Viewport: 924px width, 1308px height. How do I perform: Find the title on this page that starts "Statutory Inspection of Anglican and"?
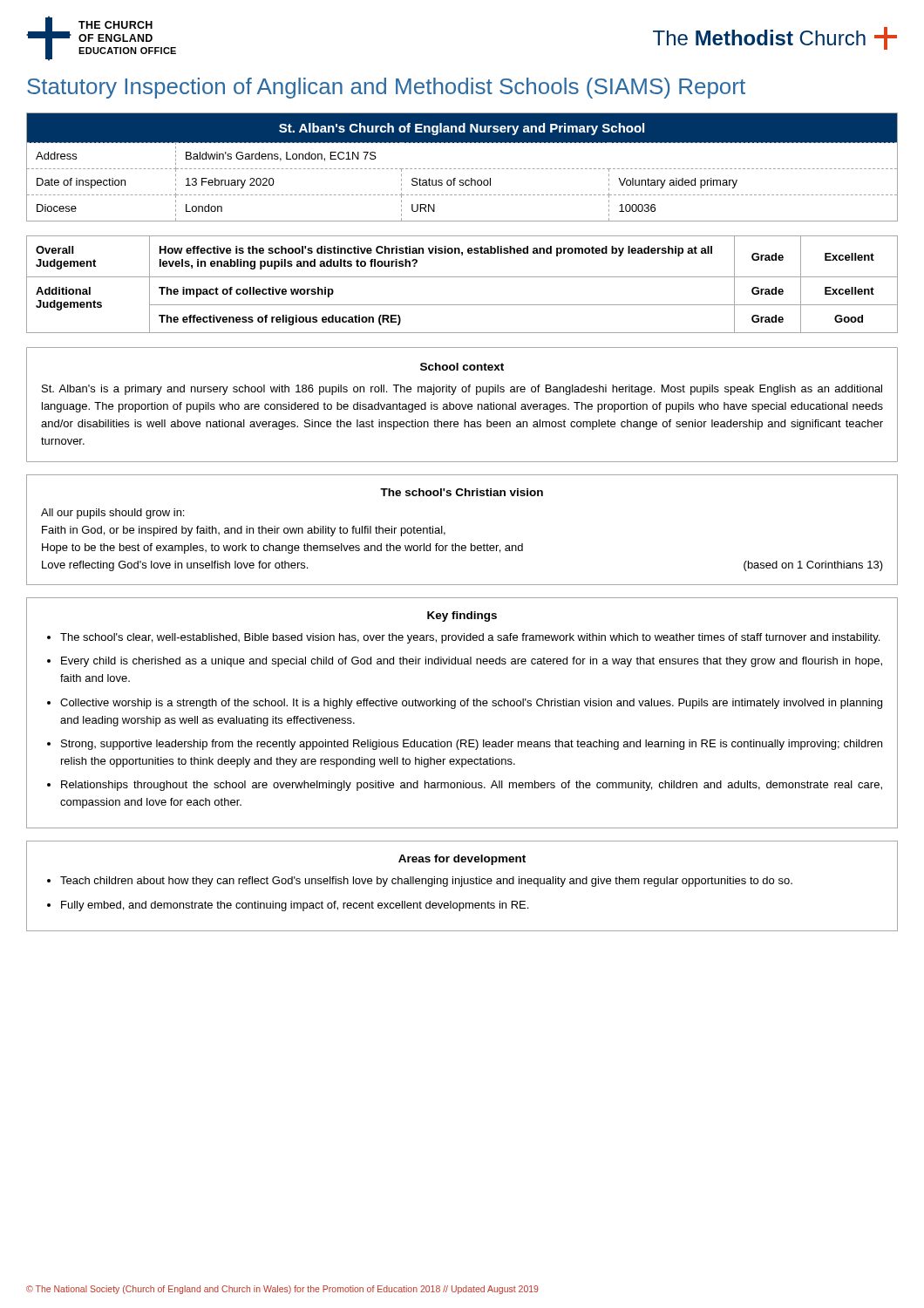[386, 86]
